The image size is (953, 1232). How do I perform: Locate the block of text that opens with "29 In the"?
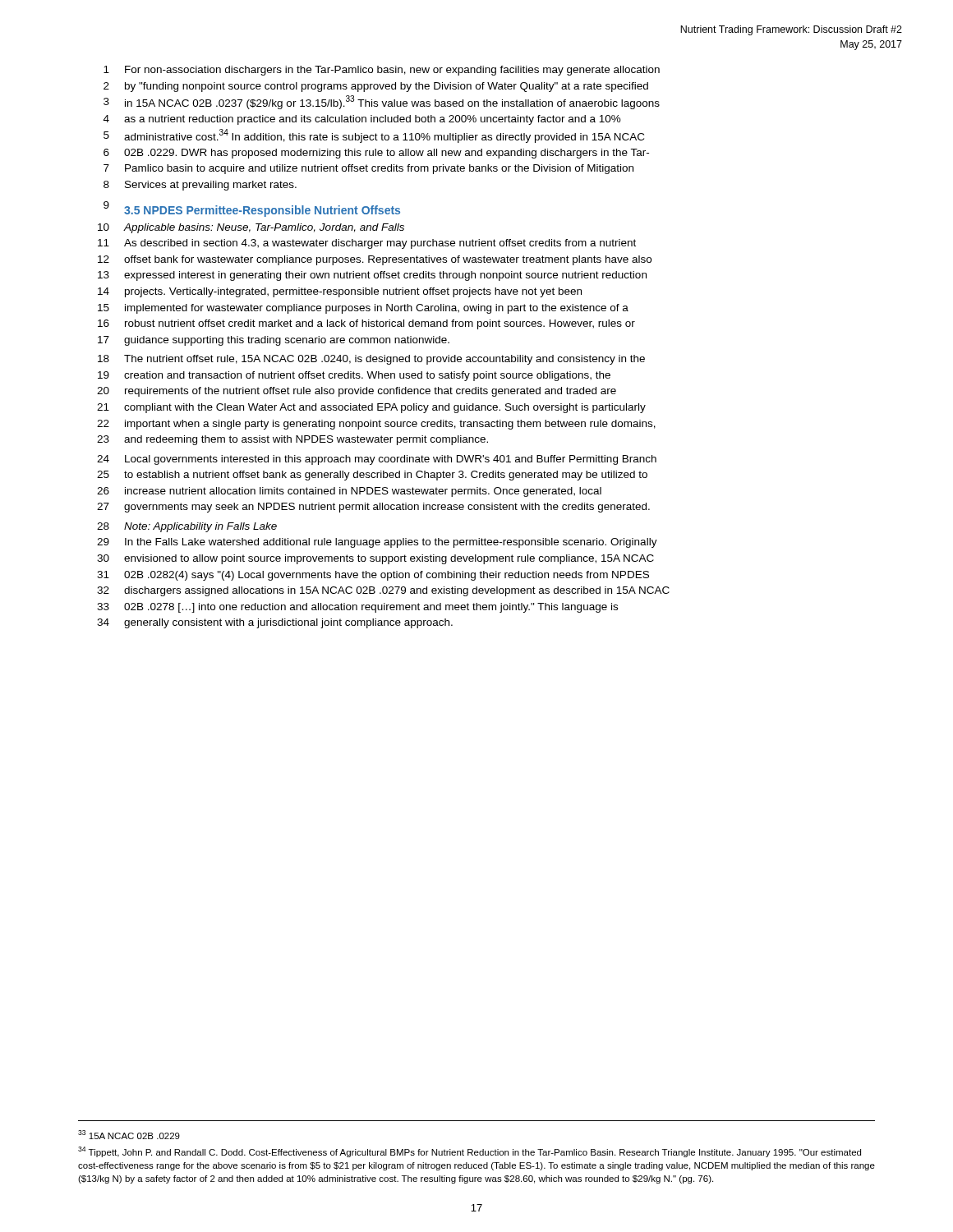pos(476,542)
